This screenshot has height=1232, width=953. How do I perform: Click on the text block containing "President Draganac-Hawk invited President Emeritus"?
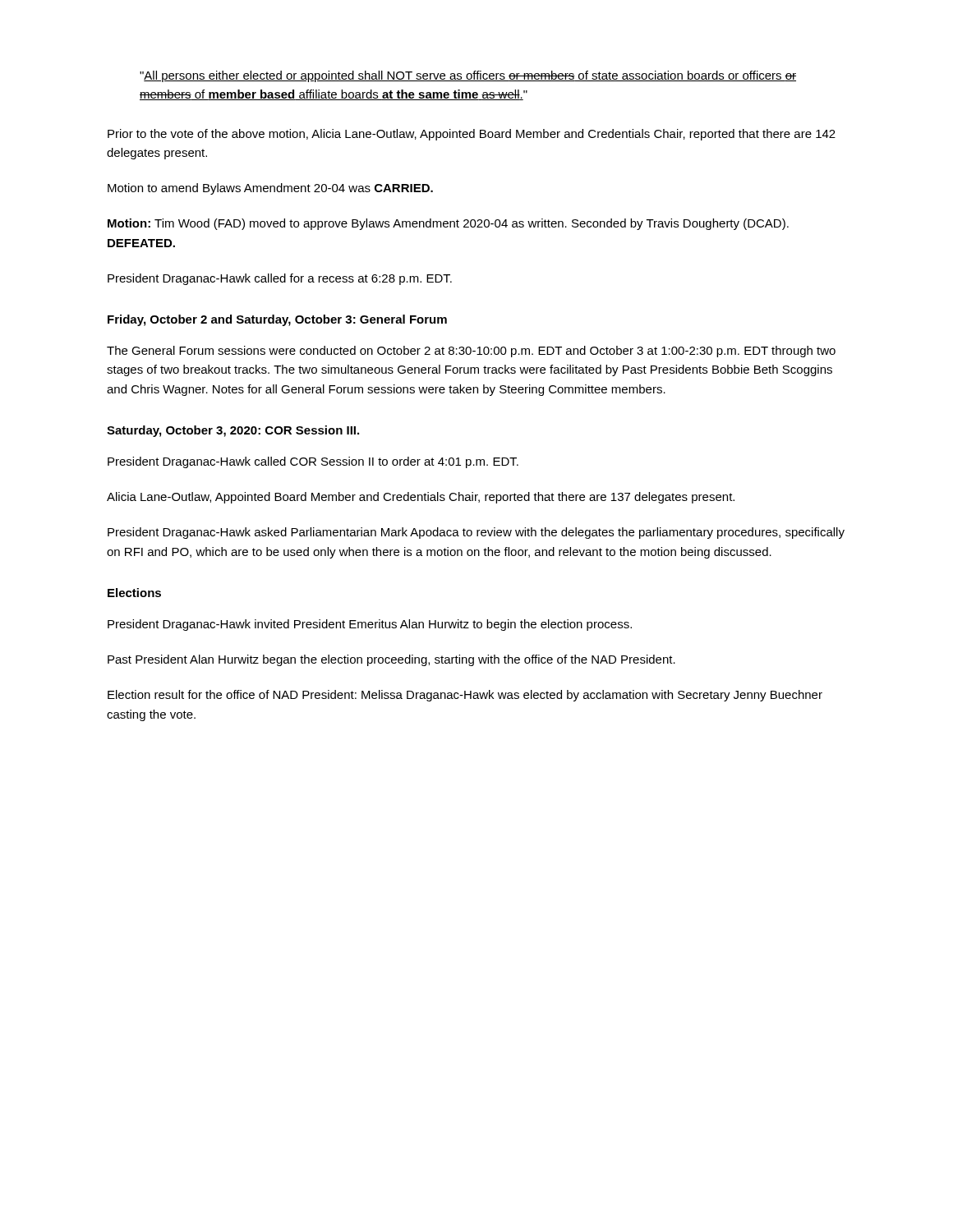370,624
